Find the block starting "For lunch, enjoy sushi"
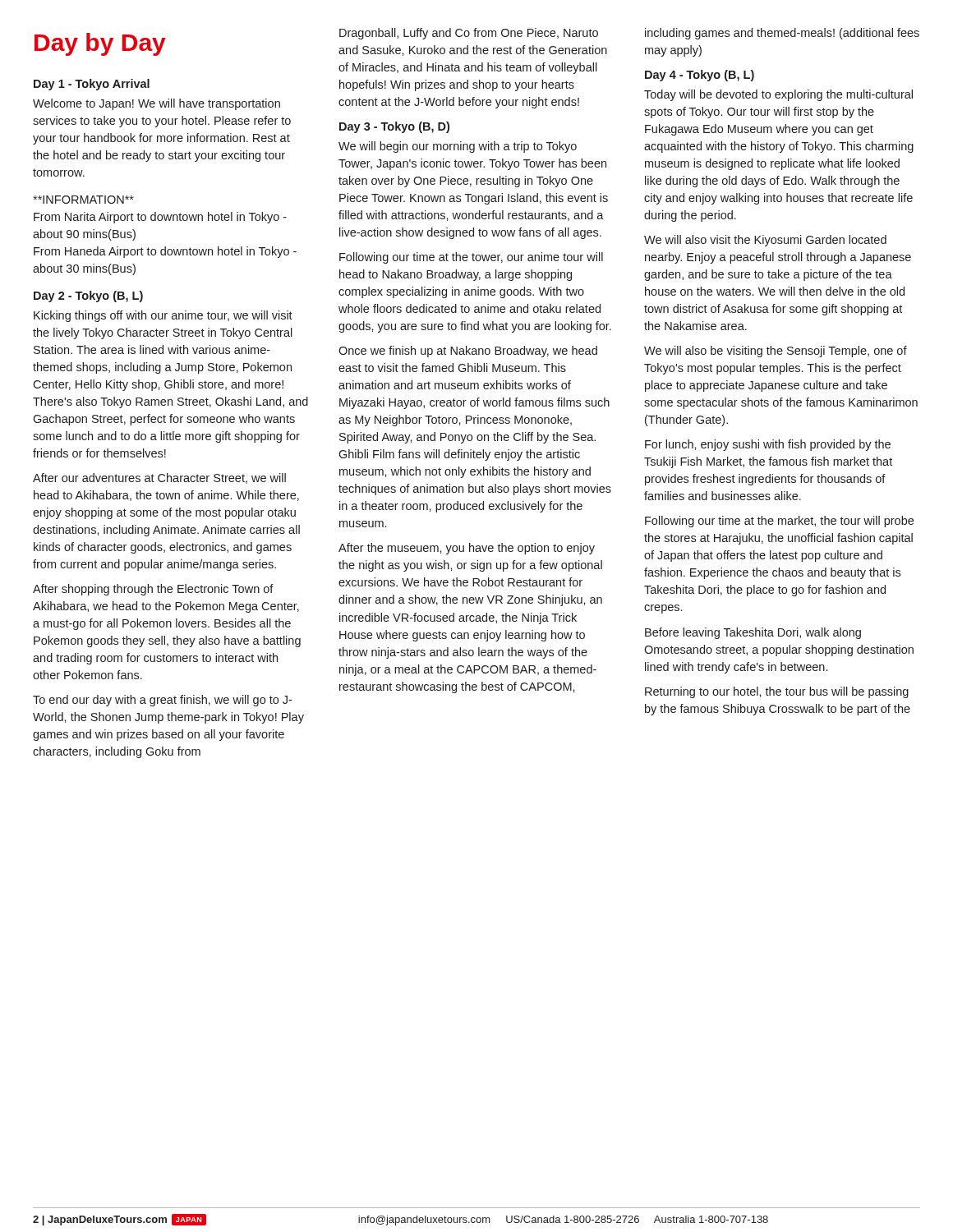953x1232 pixels. [782, 471]
